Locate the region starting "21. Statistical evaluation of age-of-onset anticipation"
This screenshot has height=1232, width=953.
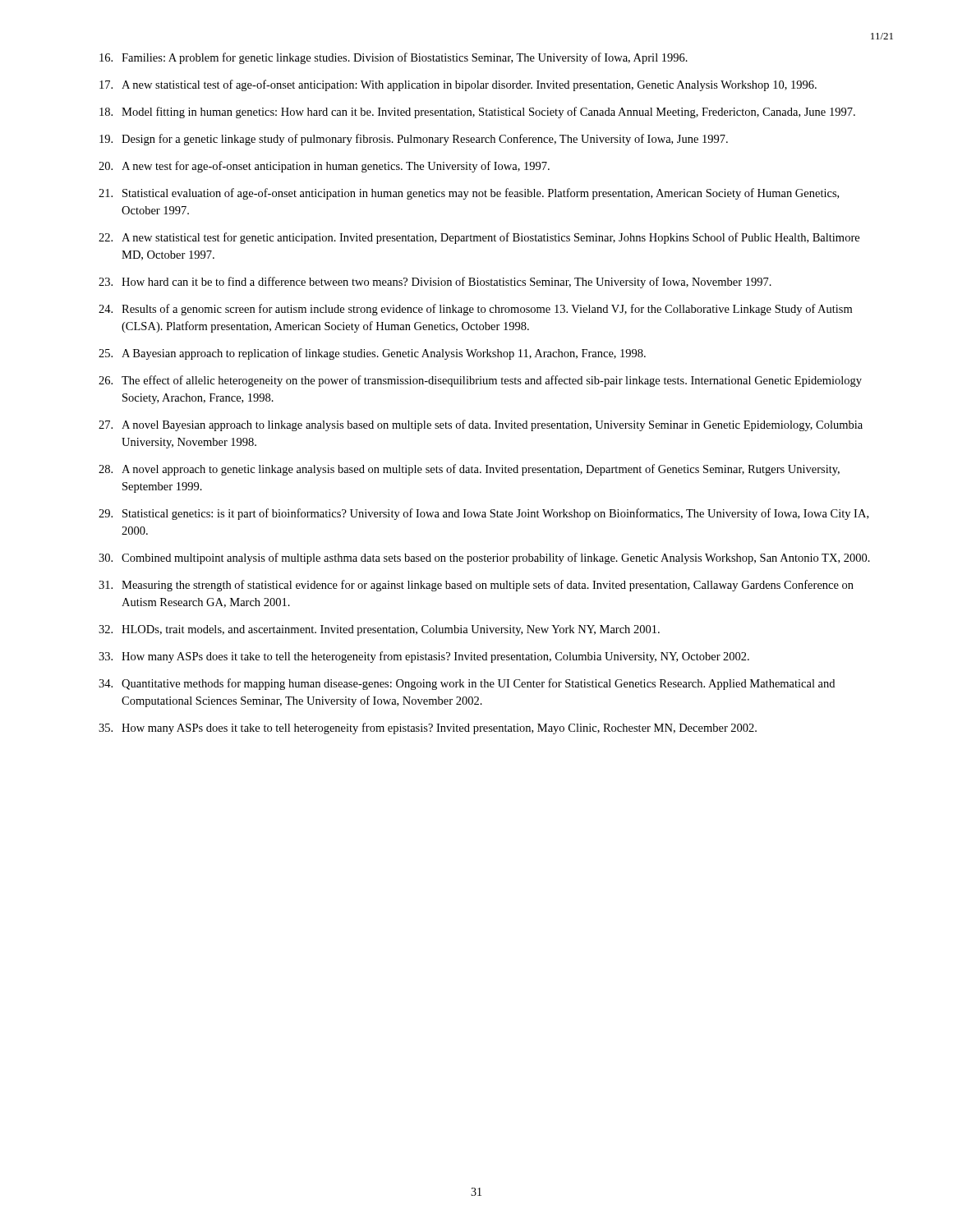pyautogui.click(x=476, y=202)
